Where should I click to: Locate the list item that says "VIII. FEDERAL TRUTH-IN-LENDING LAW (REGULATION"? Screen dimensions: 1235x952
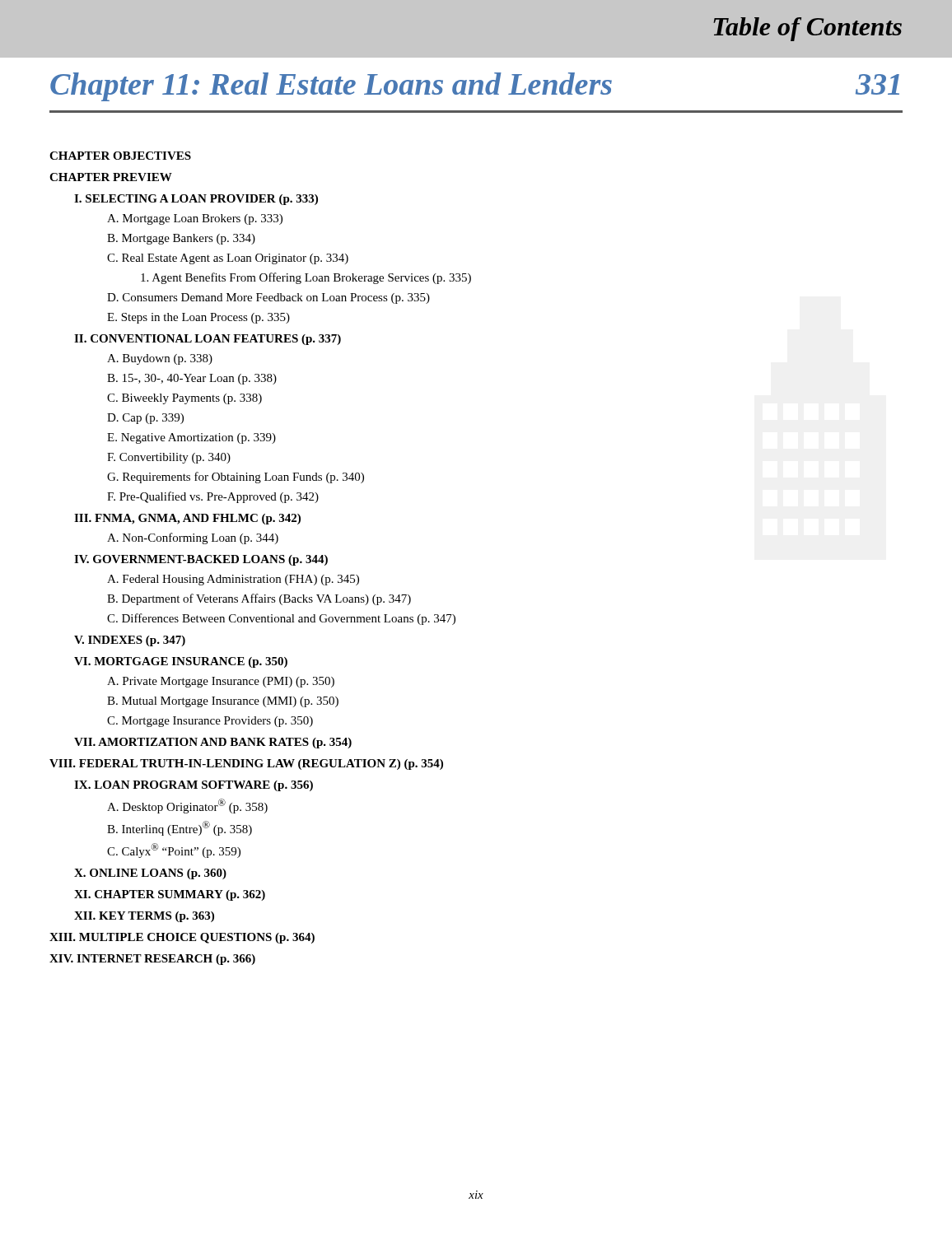[x=247, y=763]
